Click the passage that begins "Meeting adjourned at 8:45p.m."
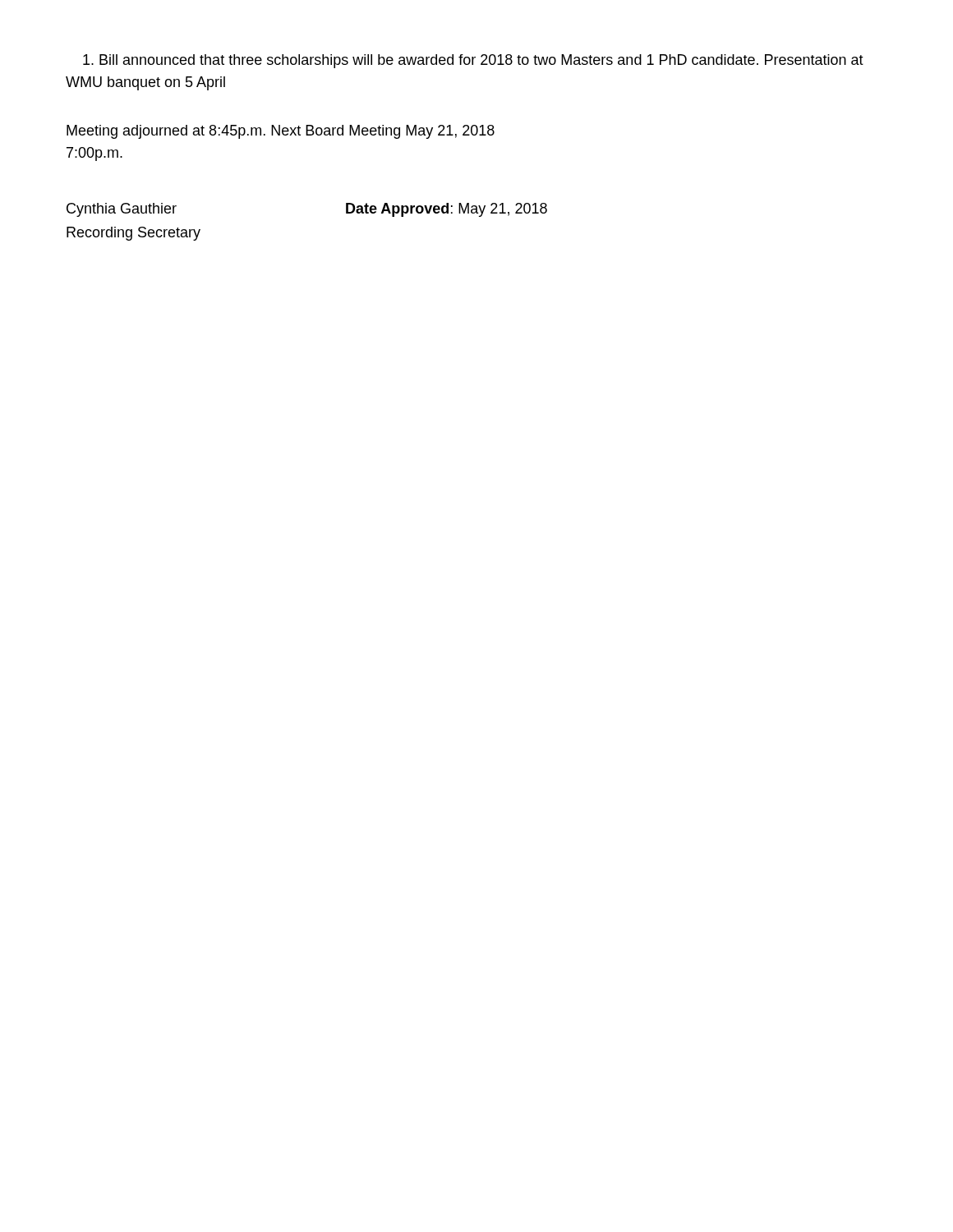Image resolution: width=953 pixels, height=1232 pixels. (280, 142)
